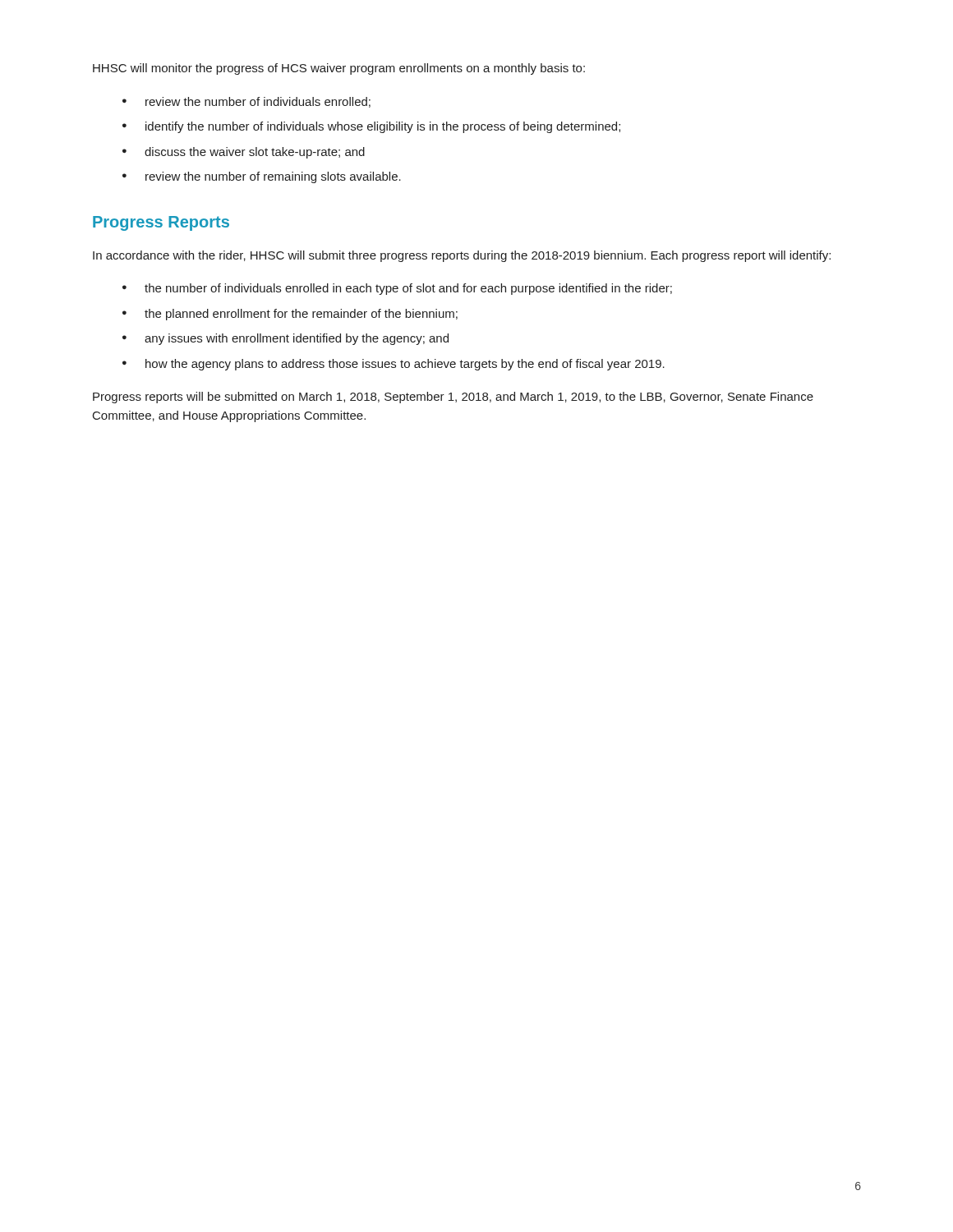Viewport: 953px width, 1232px height.
Task: Click on the list item that reads "the planned enrollment for the remainder of"
Action: 301,313
